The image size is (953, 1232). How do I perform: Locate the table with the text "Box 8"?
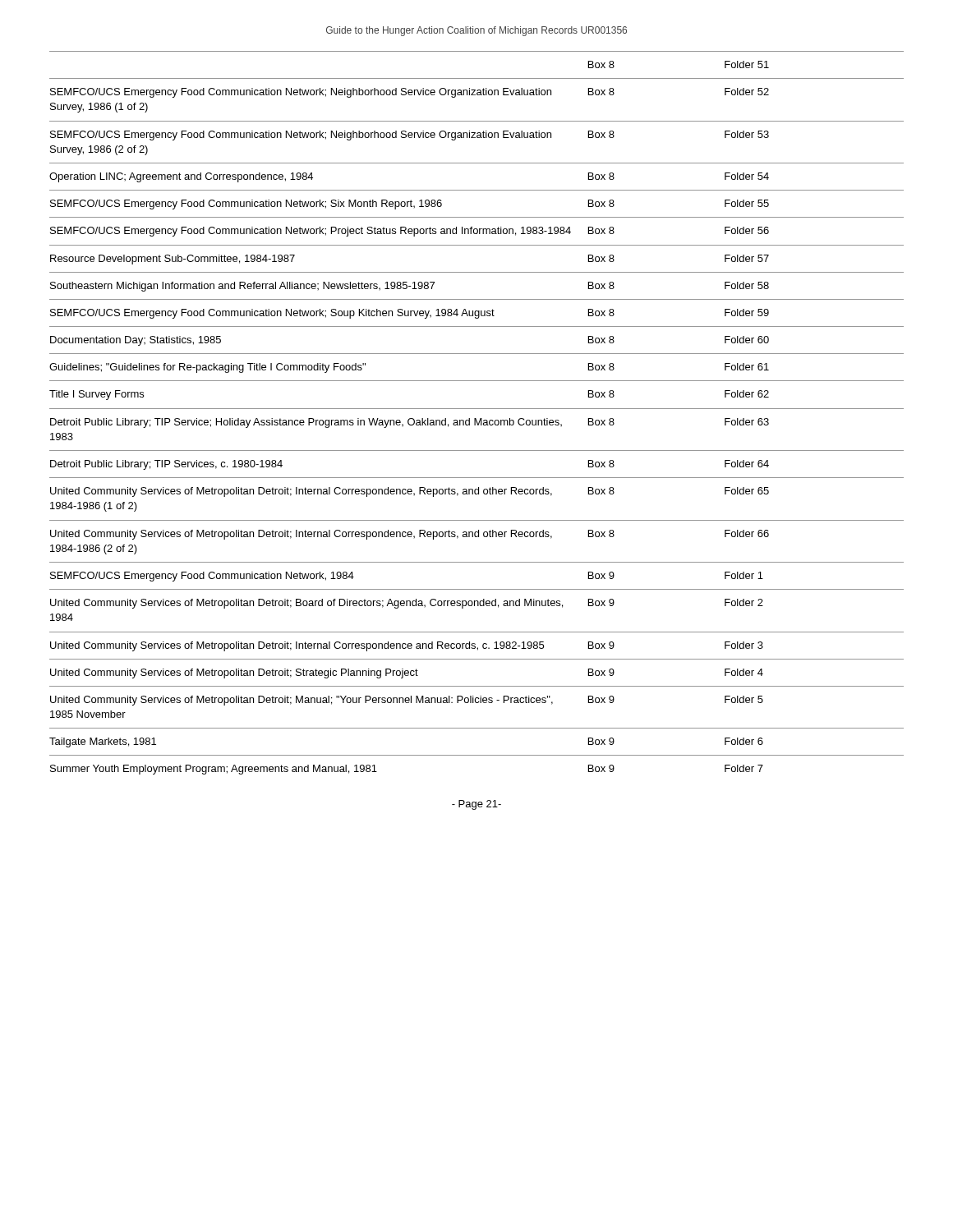(x=476, y=417)
